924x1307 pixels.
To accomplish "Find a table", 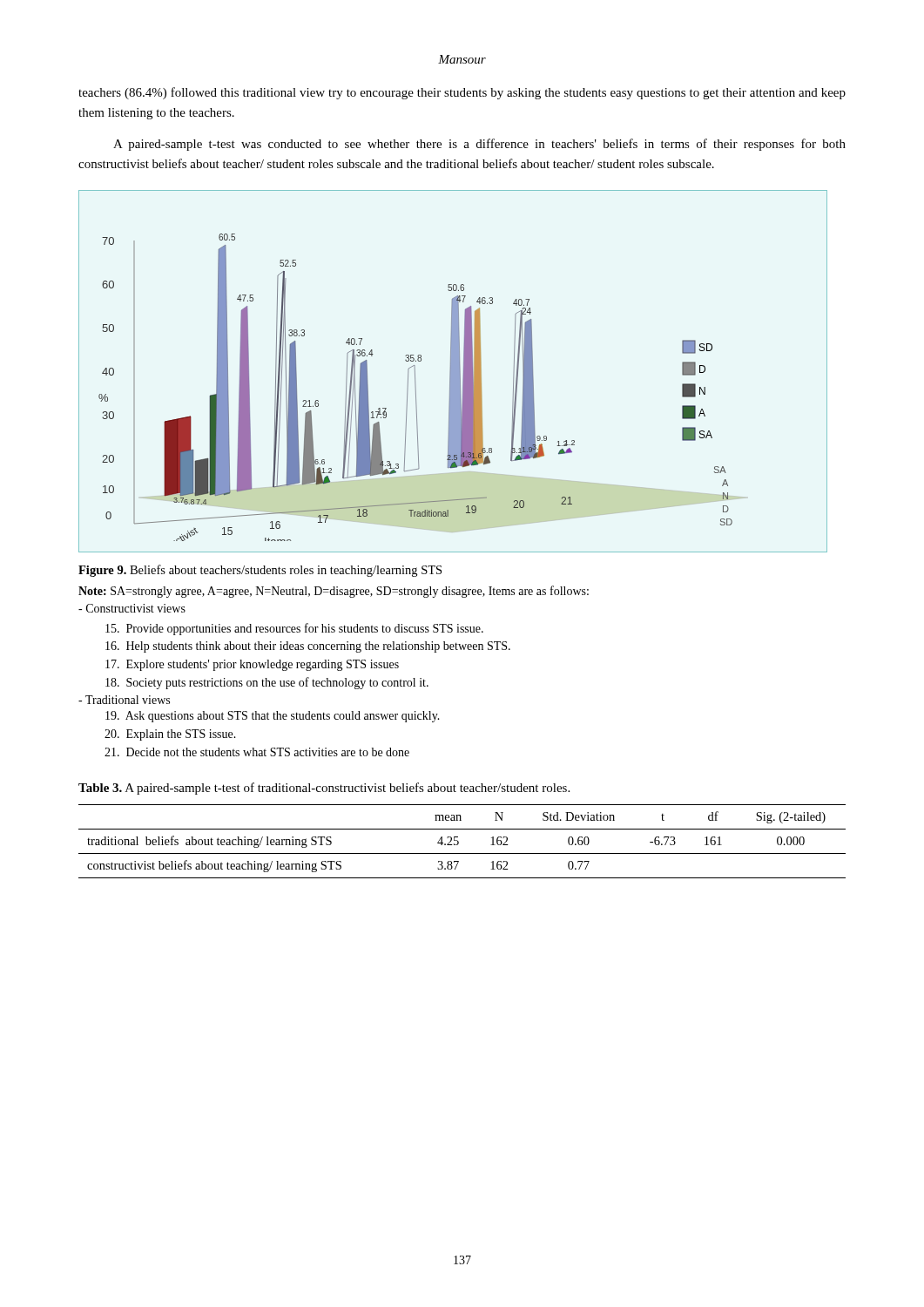I will (462, 841).
